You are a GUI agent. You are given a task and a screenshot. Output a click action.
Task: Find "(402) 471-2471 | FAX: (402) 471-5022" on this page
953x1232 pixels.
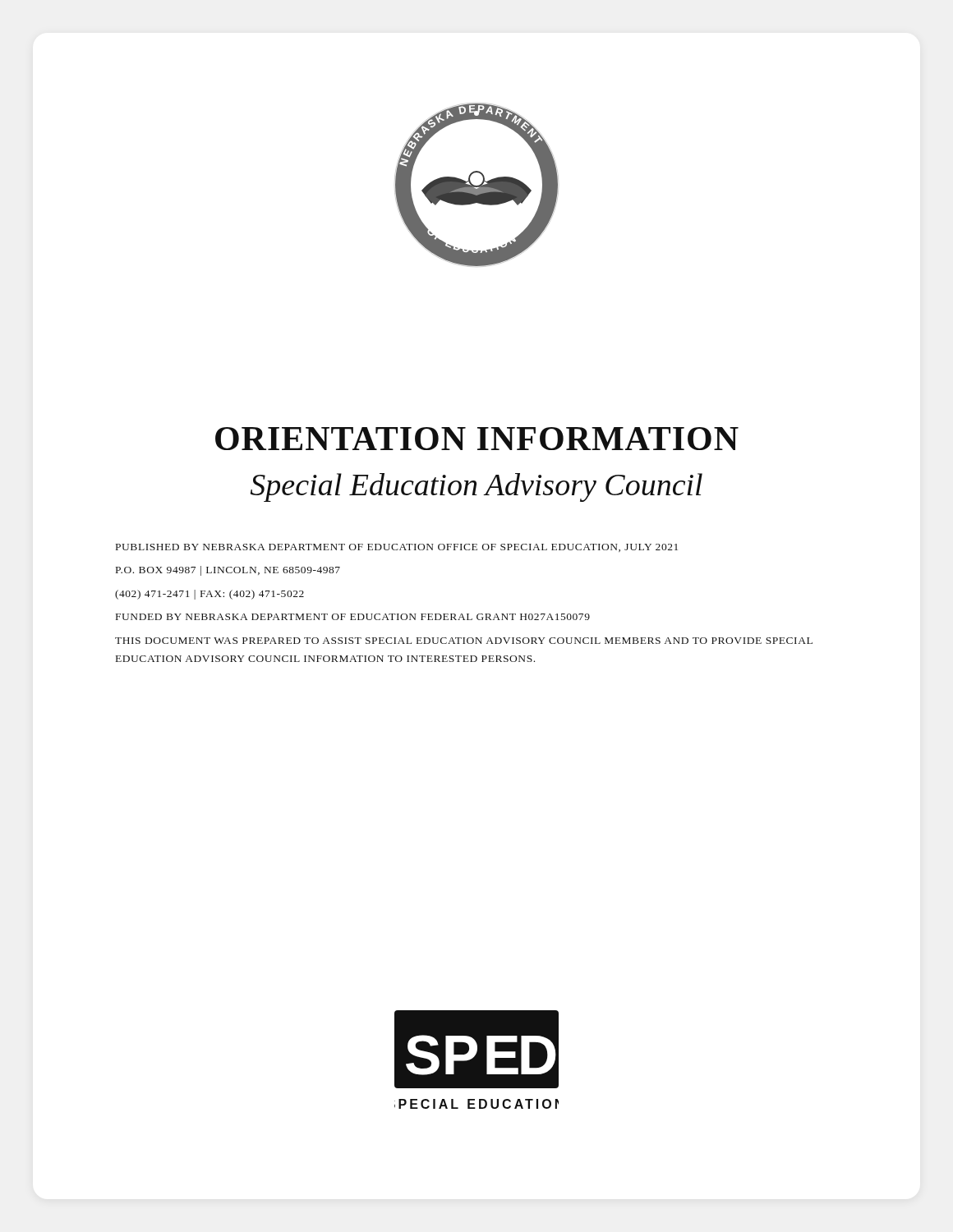[209, 595]
